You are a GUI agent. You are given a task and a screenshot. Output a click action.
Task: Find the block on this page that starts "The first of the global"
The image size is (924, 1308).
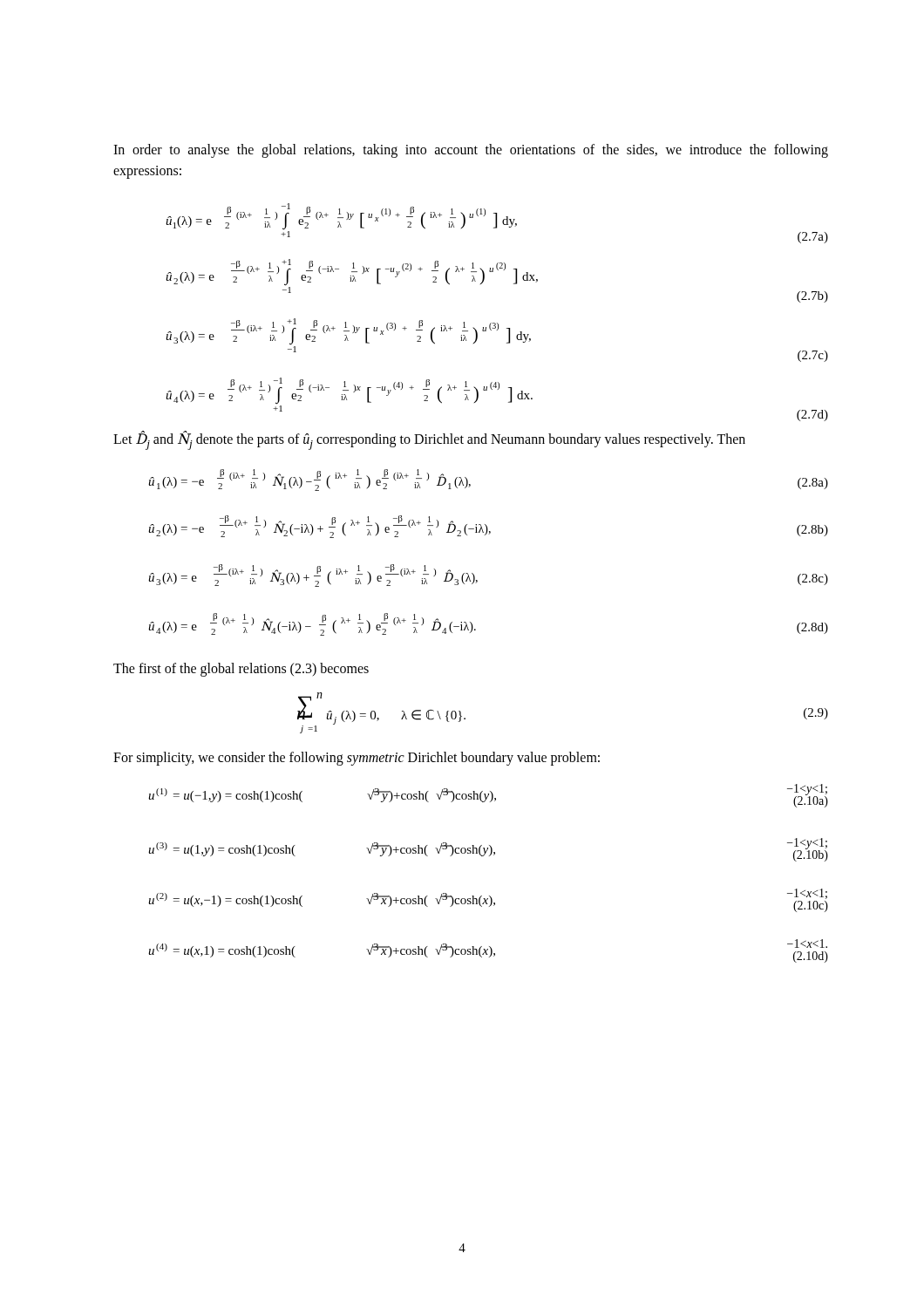click(241, 670)
